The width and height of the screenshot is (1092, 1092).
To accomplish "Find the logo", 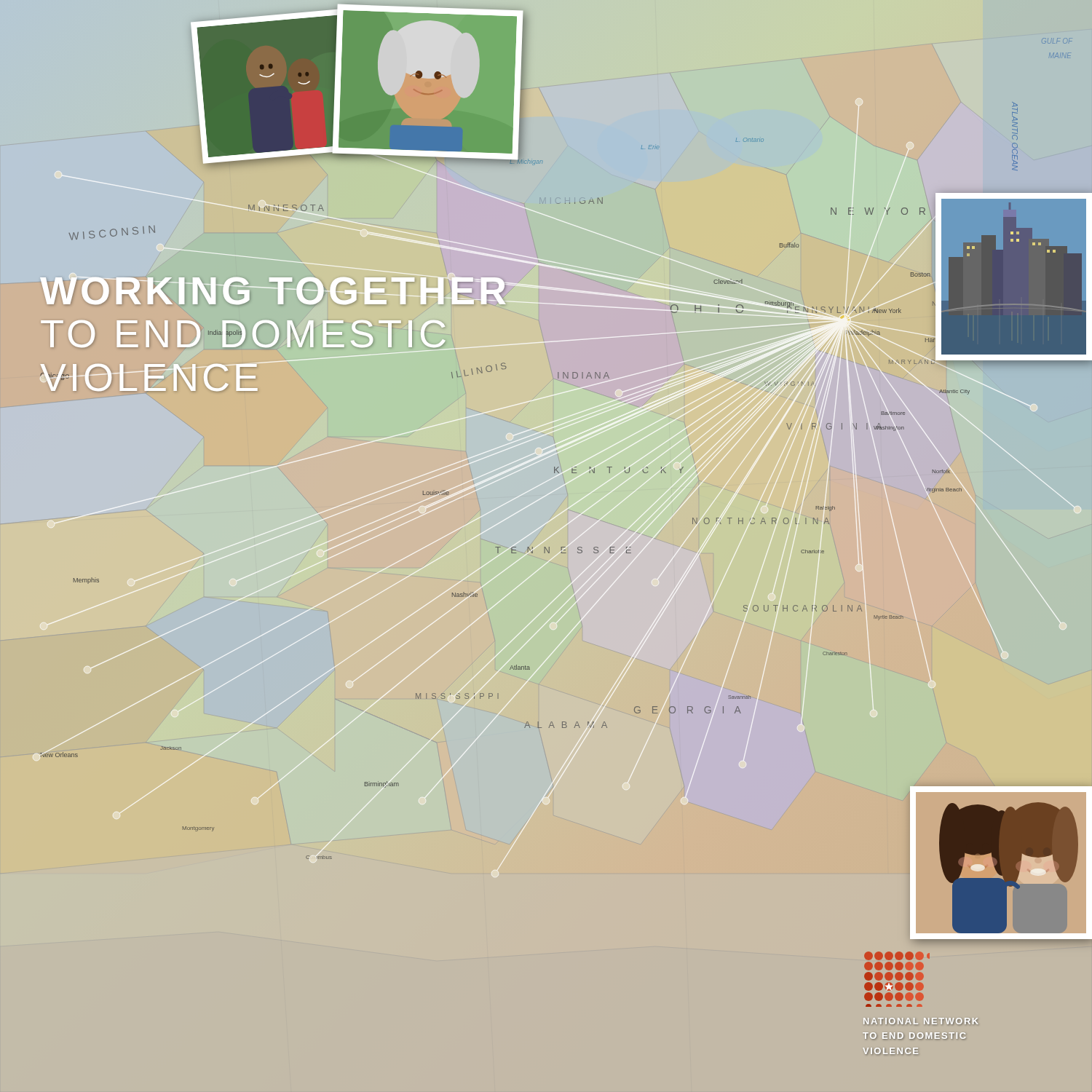I will click(x=957, y=1004).
